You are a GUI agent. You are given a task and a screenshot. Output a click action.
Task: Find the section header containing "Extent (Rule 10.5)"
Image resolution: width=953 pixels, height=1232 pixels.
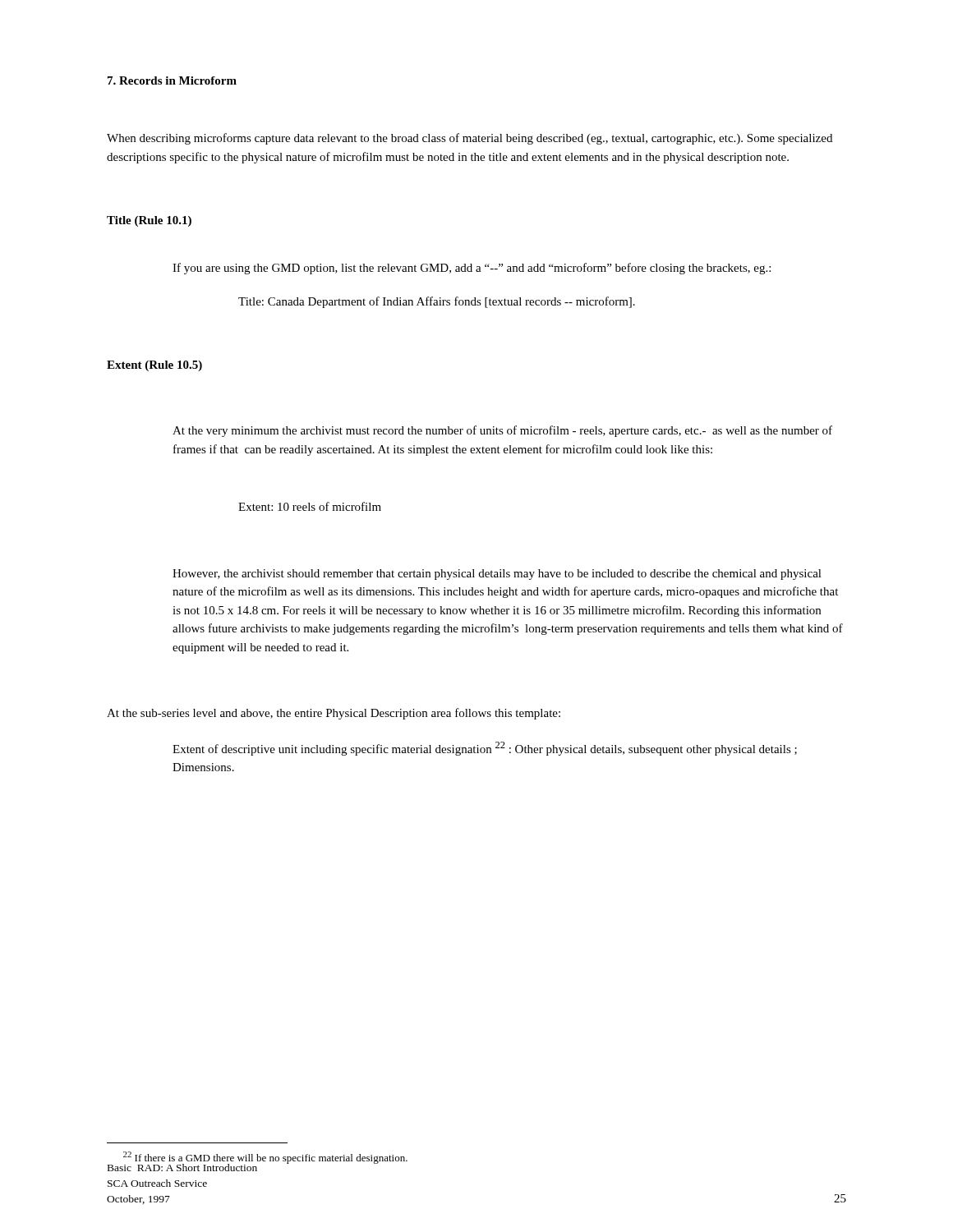[x=155, y=365]
